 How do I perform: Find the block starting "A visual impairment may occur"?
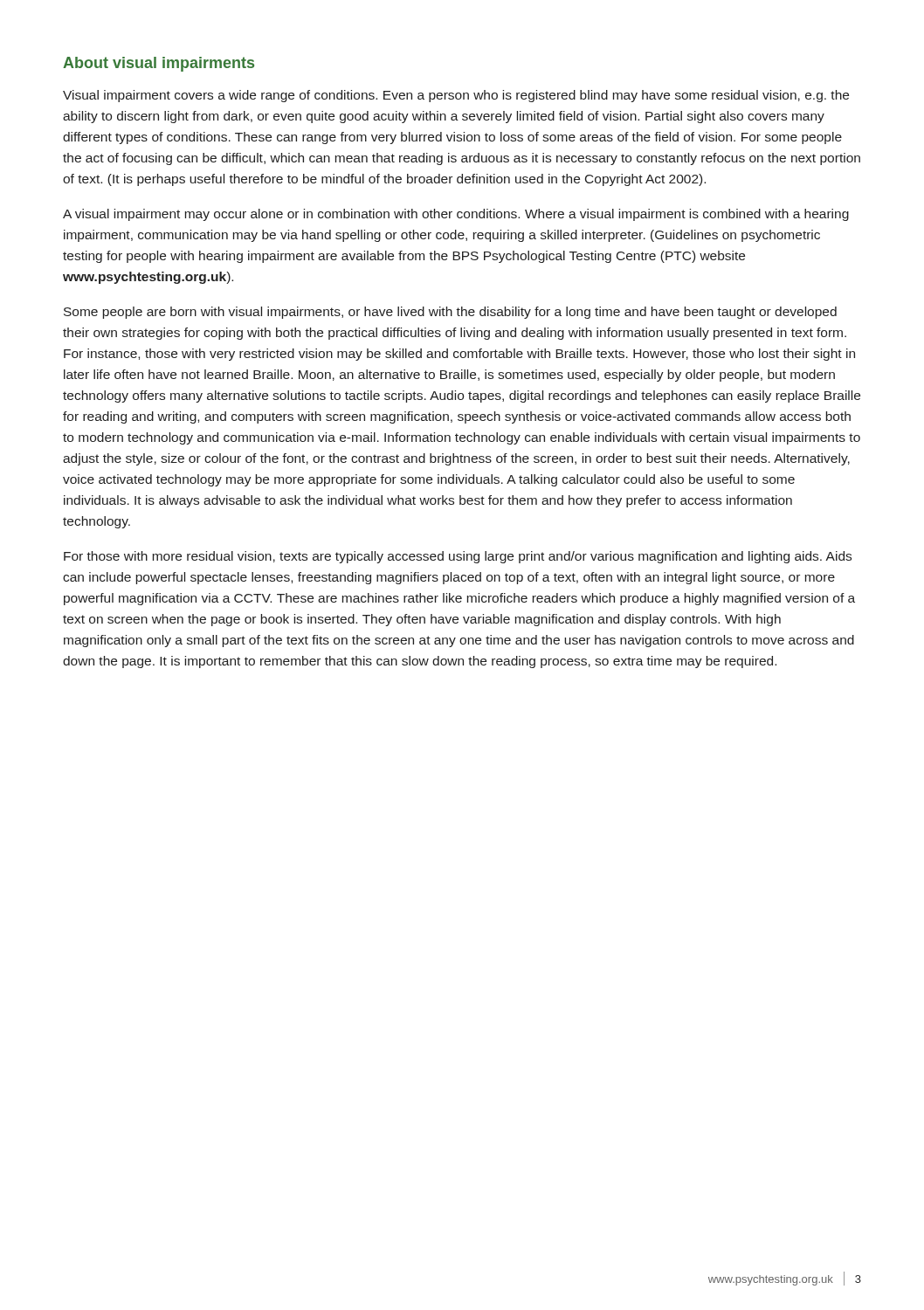pyautogui.click(x=456, y=245)
